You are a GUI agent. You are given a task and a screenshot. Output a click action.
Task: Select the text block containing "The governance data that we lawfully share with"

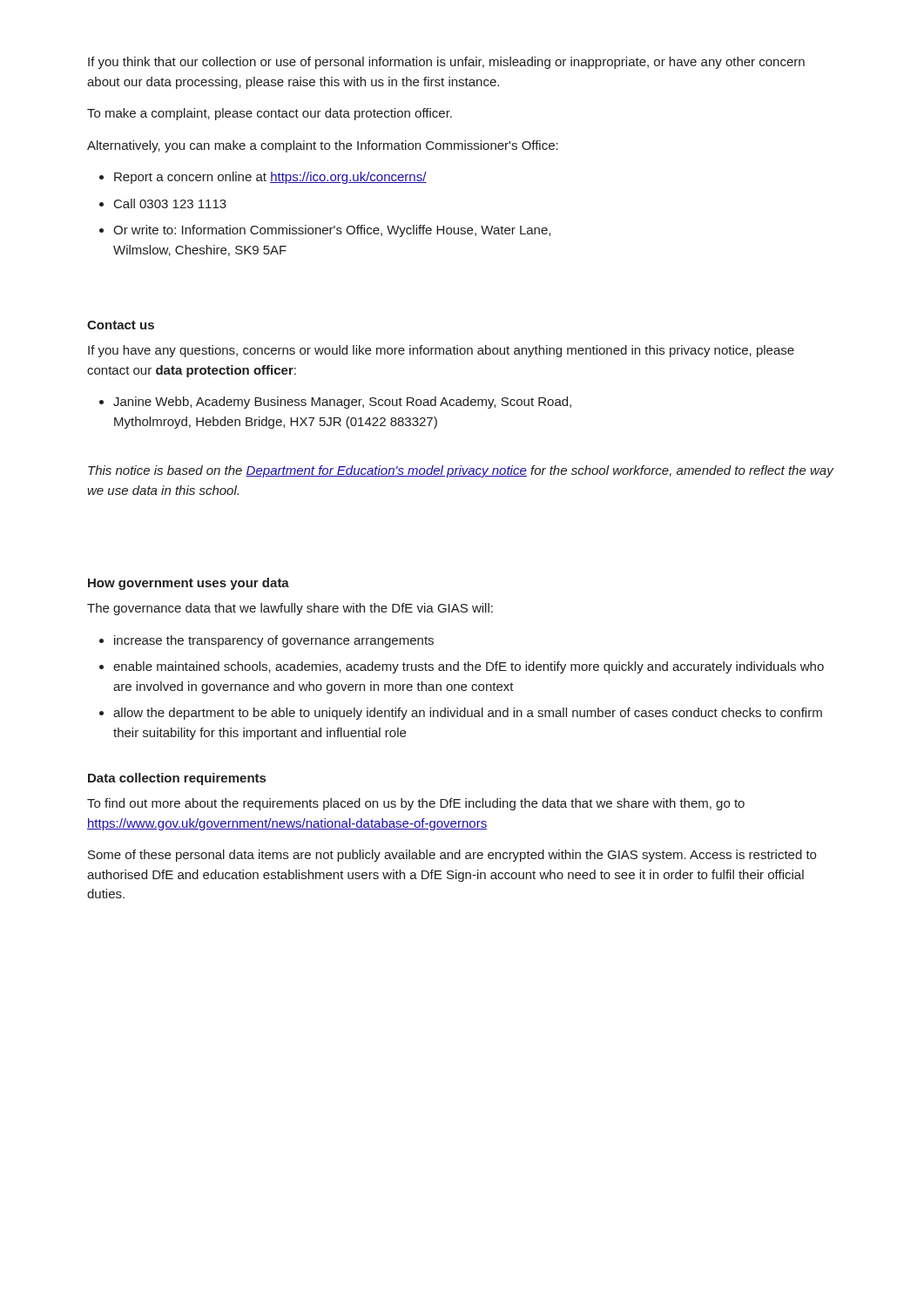[290, 608]
